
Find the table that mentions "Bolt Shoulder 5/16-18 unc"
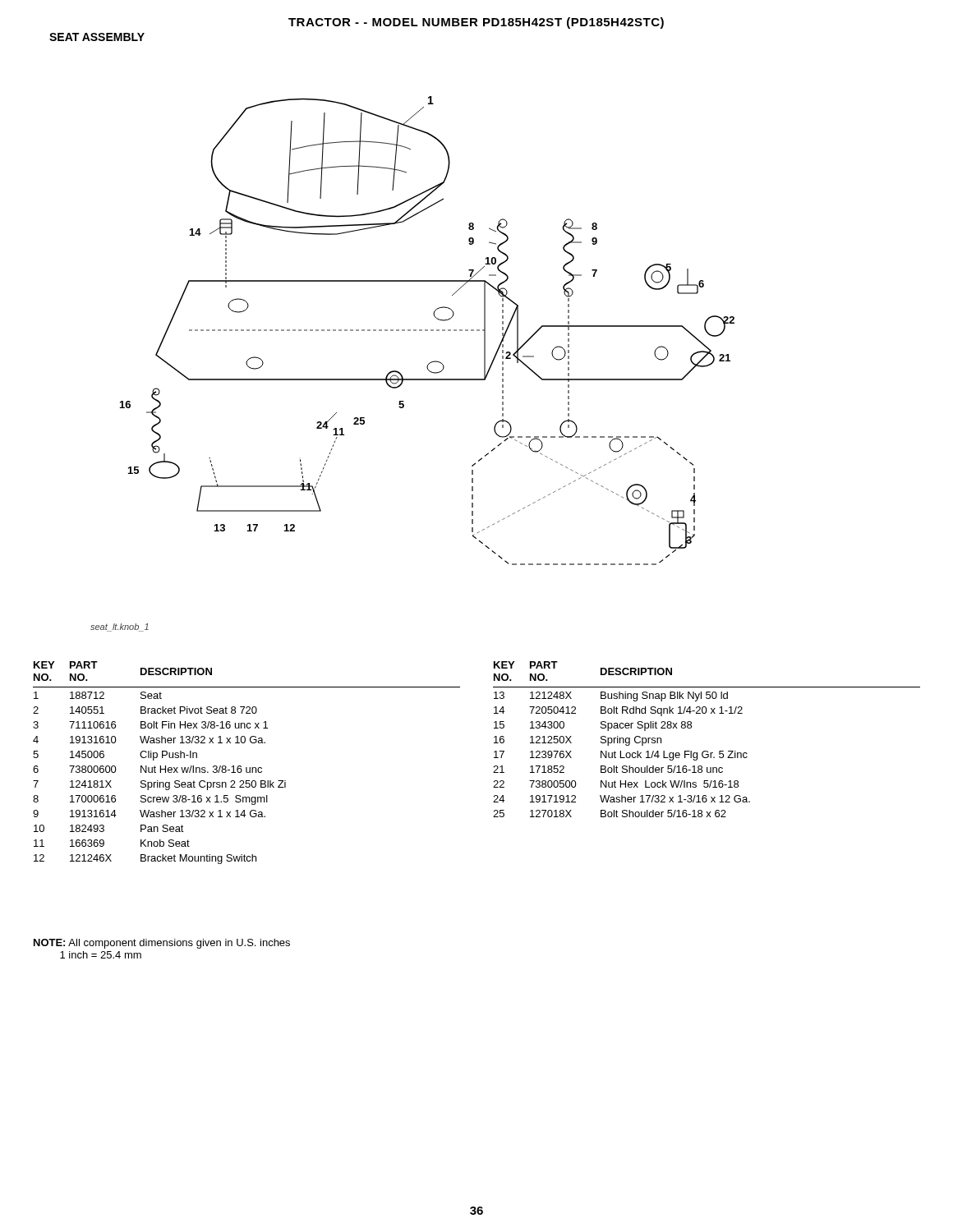coord(707,761)
